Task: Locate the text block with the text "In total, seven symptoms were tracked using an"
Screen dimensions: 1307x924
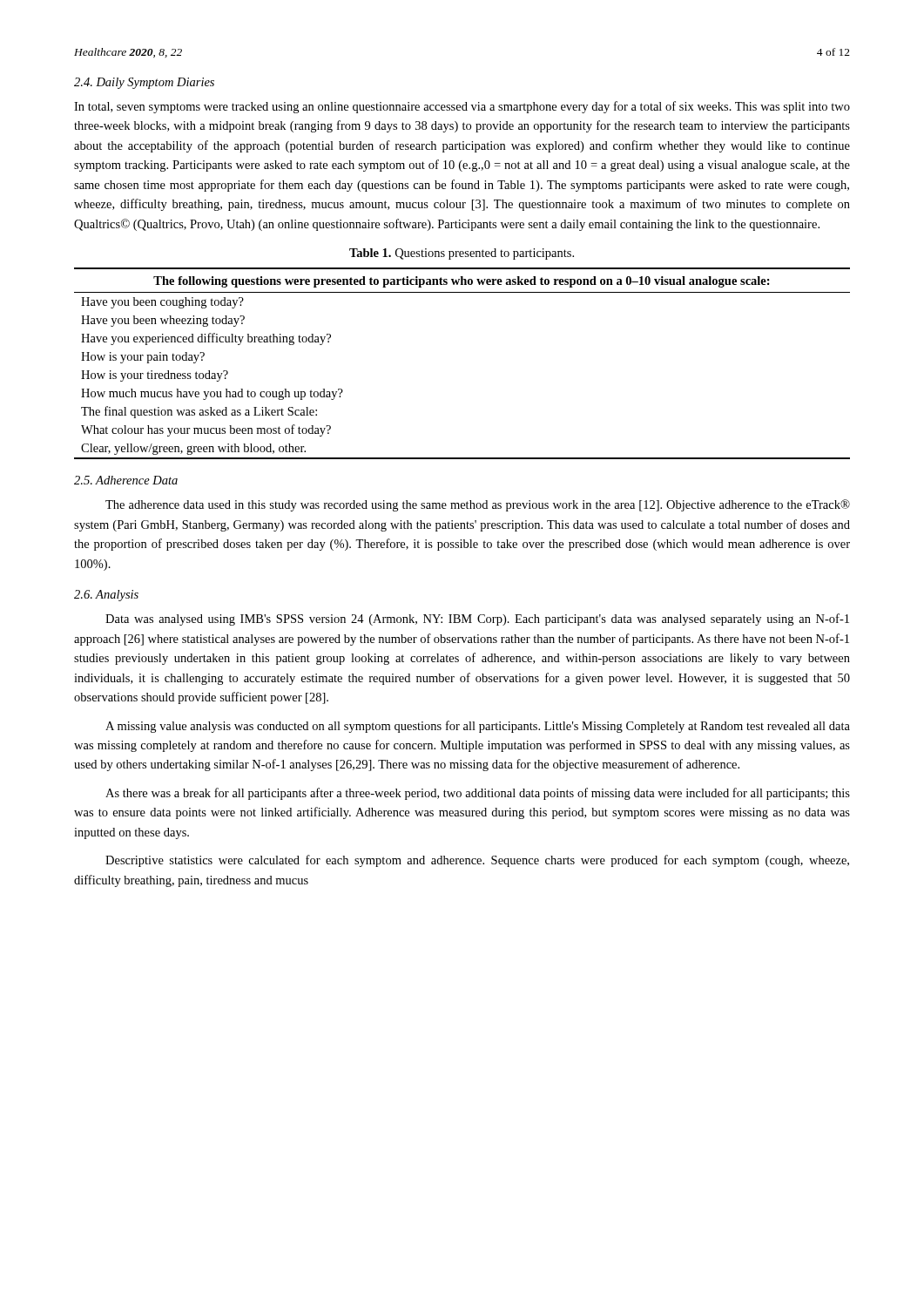Action: tap(462, 165)
